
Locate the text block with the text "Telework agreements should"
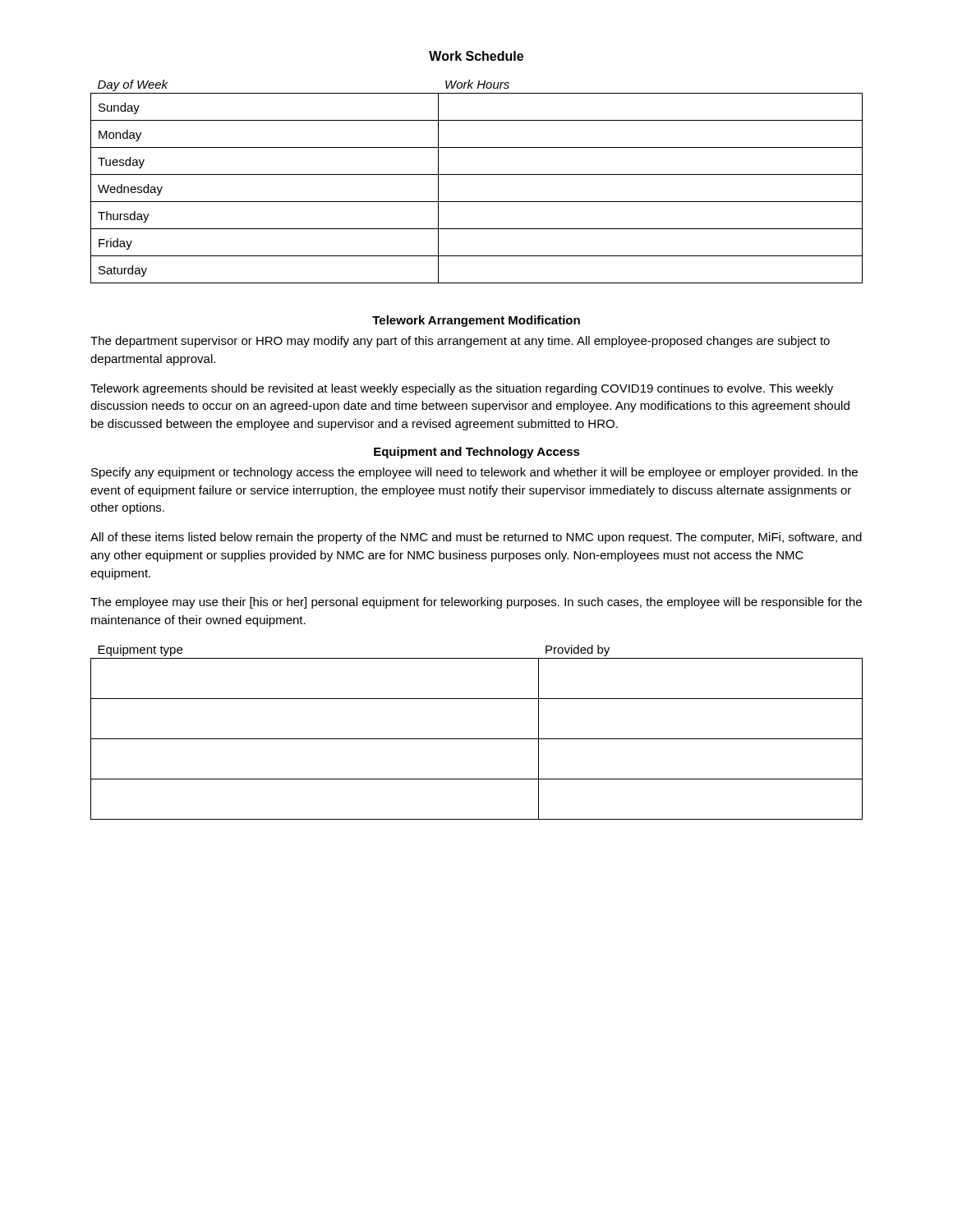(x=470, y=406)
